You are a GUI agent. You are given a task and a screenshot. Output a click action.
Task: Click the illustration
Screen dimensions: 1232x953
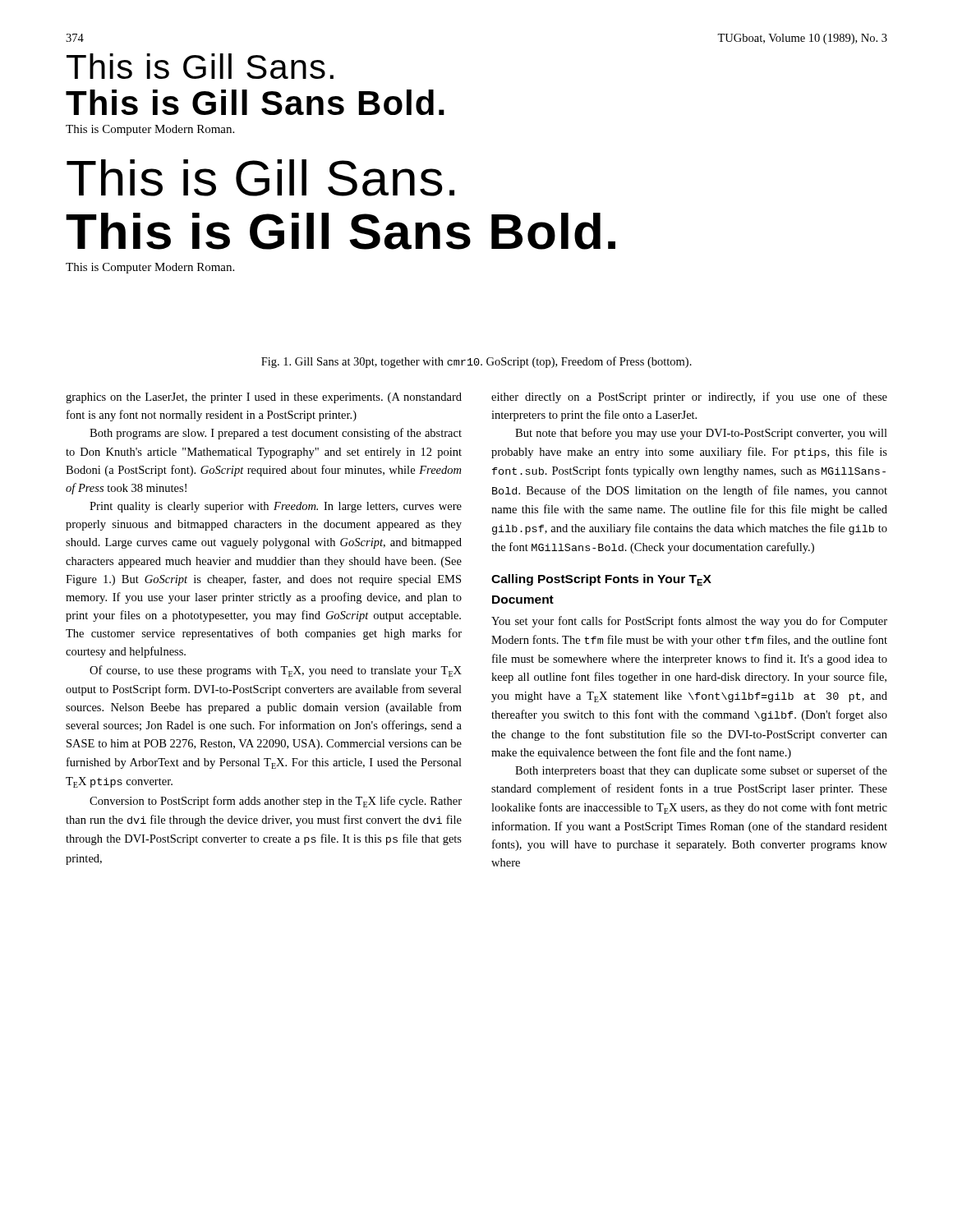[x=476, y=162]
